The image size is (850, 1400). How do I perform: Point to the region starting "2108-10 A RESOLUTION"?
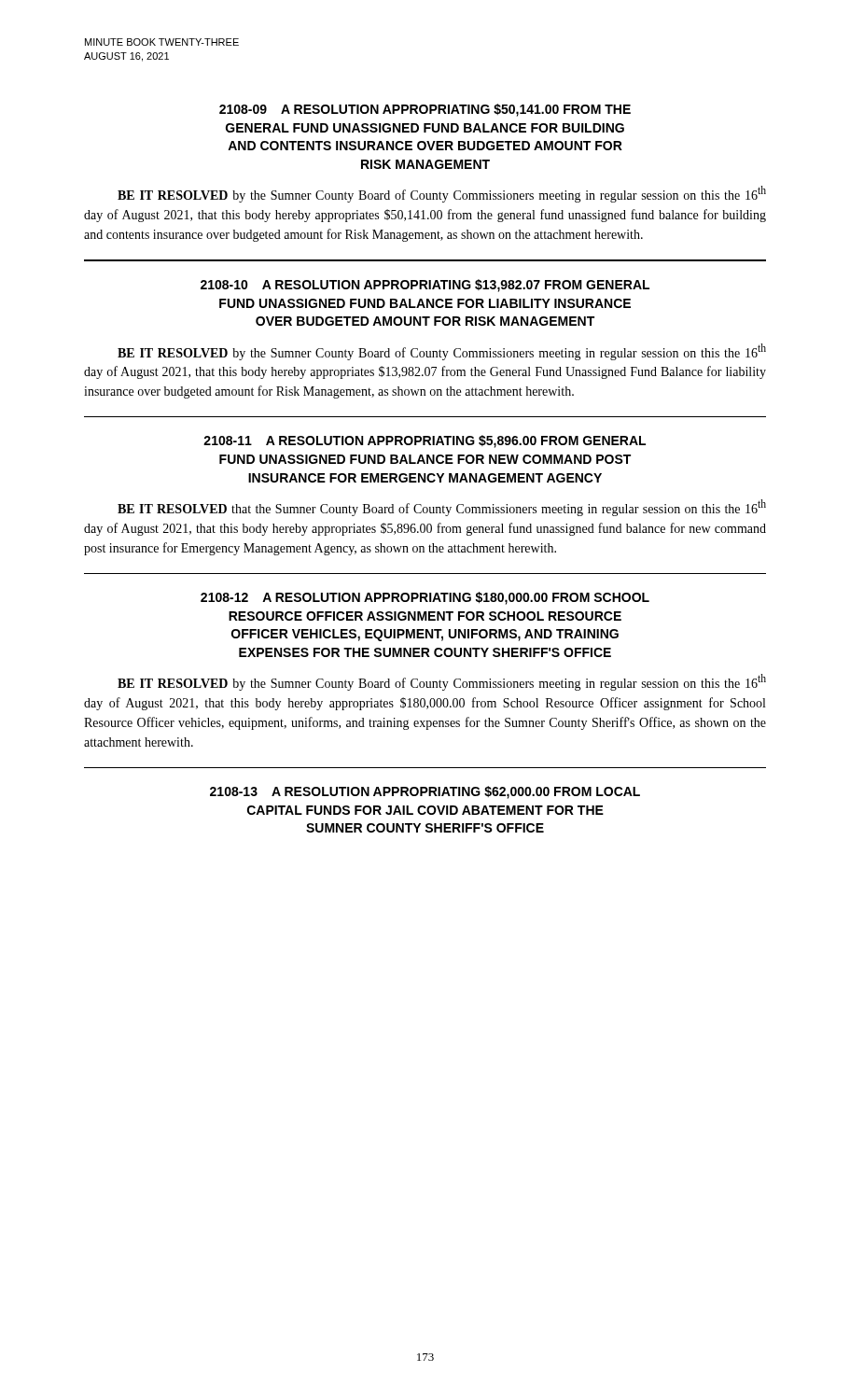pos(425,303)
